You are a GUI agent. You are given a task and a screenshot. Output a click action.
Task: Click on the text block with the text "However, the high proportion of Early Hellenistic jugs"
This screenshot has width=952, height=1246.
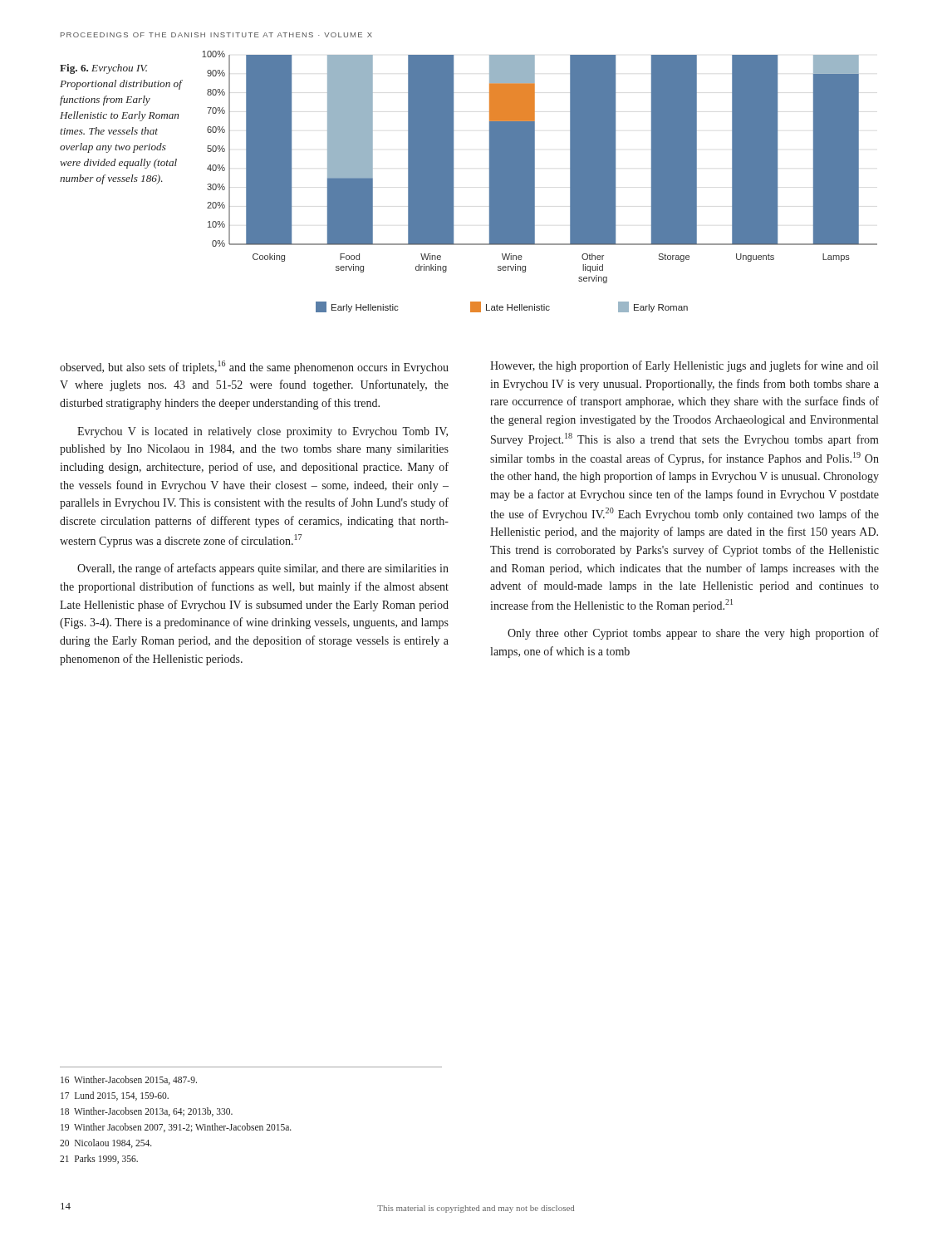coord(684,509)
